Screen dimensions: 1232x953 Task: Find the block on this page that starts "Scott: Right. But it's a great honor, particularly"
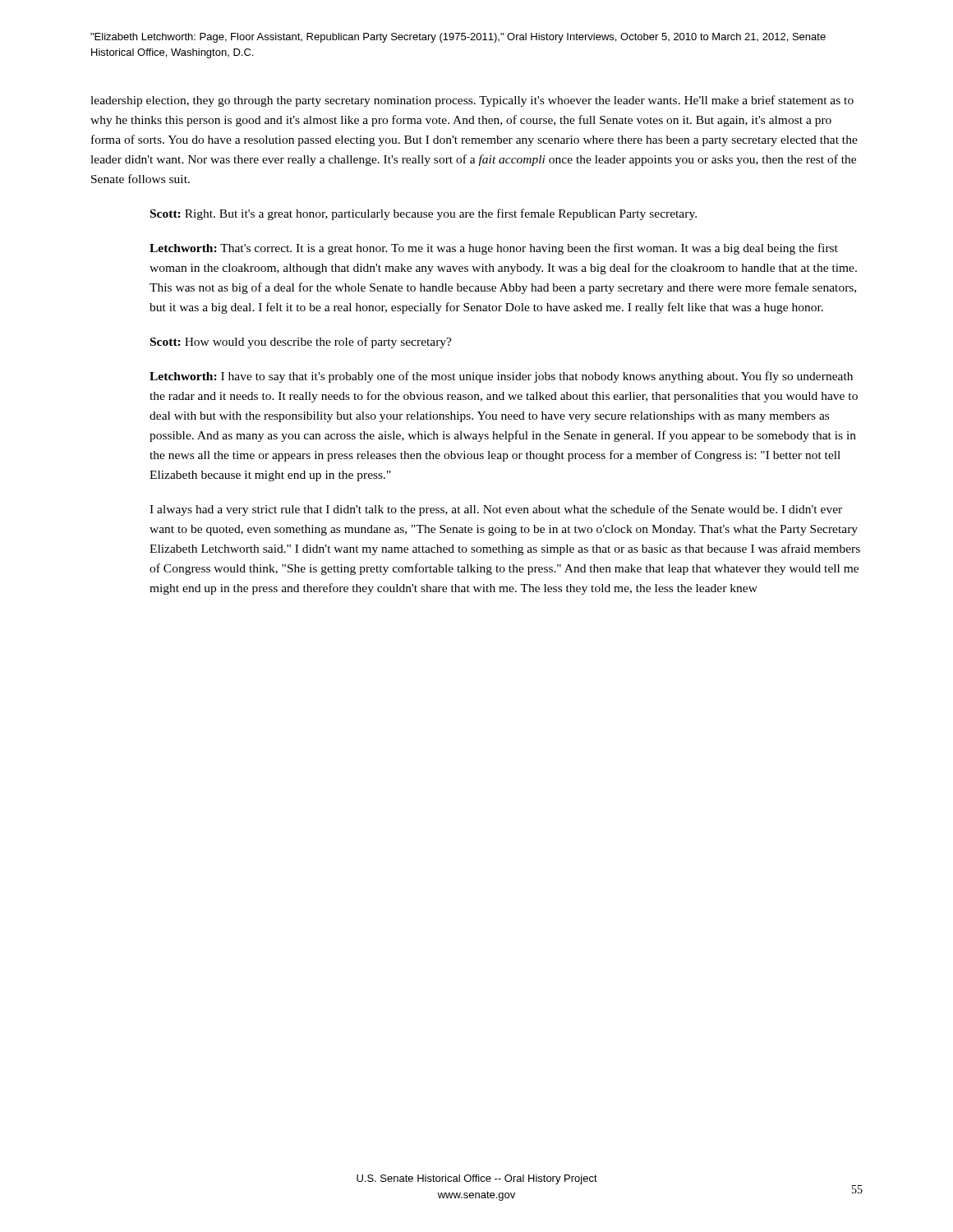pos(424,213)
